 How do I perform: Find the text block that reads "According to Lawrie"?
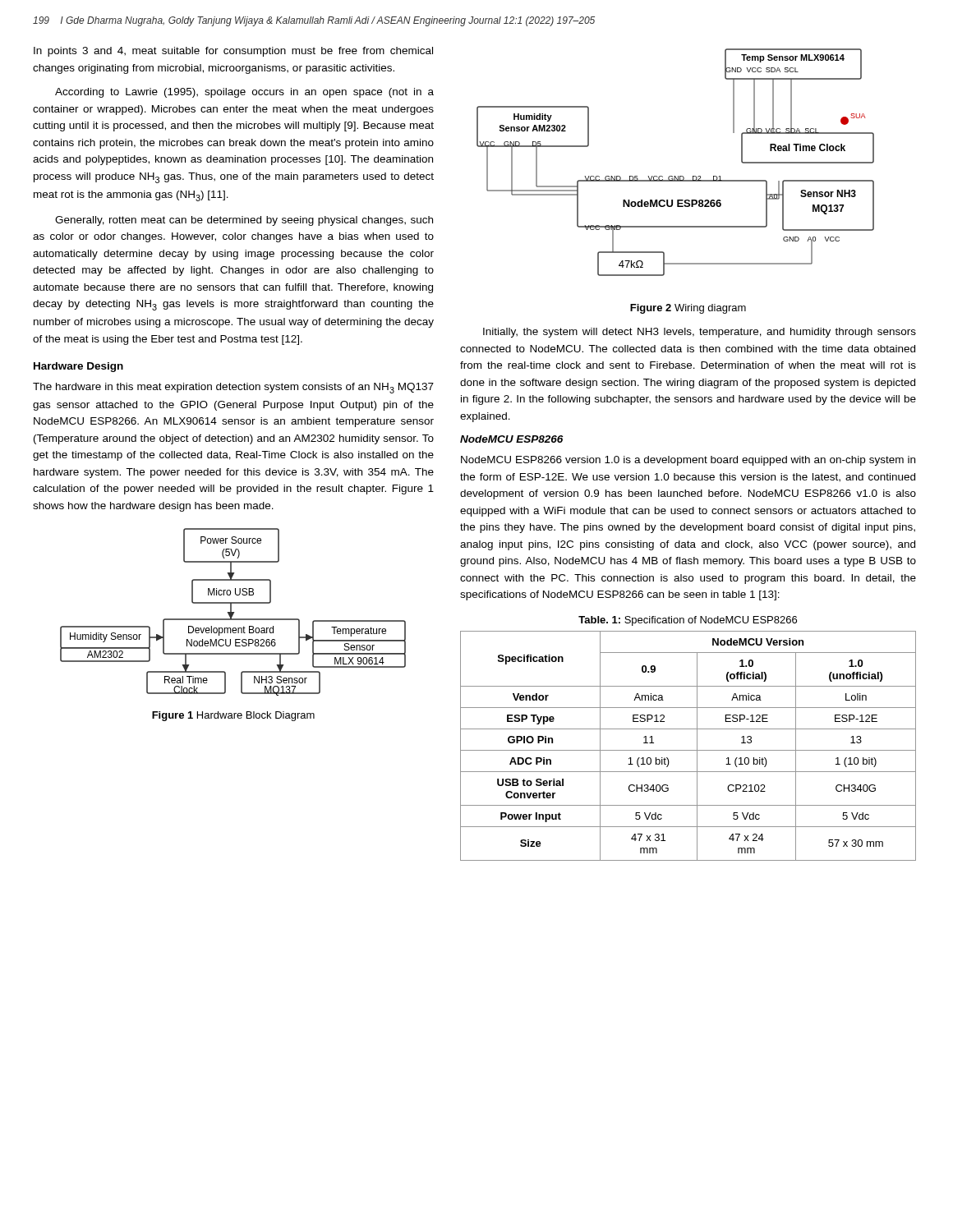point(233,144)
